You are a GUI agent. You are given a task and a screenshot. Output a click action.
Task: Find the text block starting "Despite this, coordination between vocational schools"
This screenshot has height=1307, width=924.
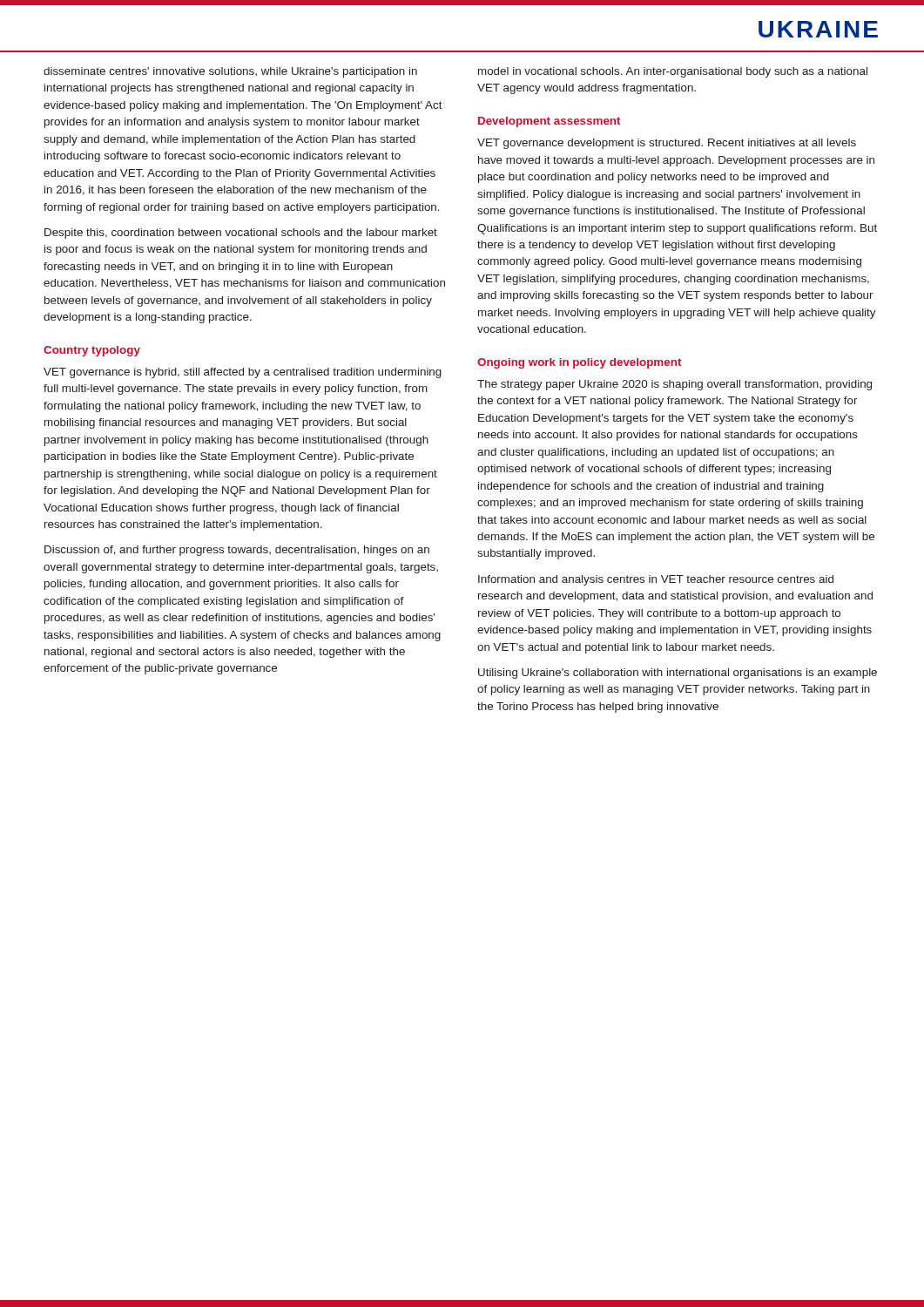click(245, 274)
